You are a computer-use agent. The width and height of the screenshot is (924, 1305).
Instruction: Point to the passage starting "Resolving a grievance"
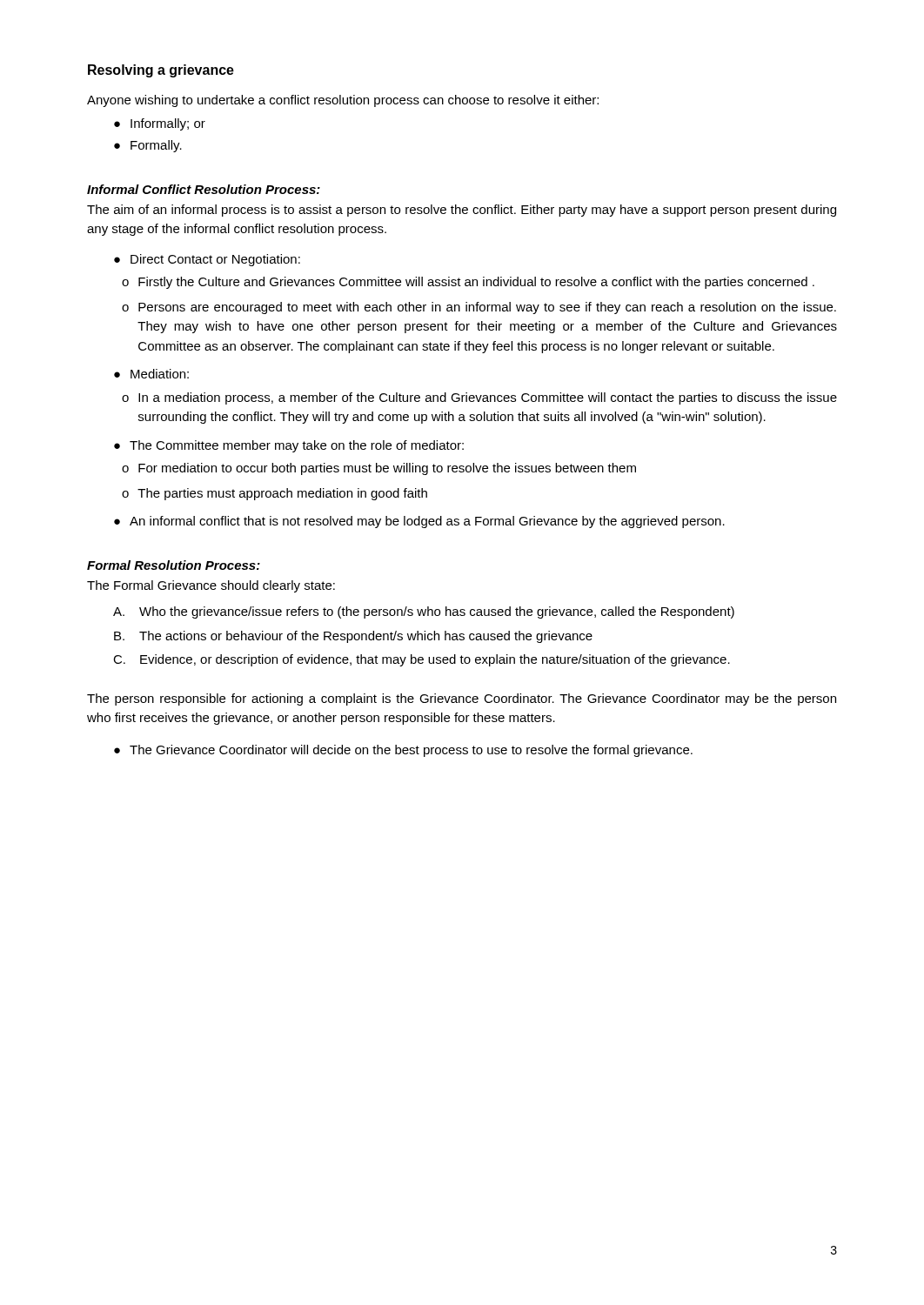(x=161, y=70)
